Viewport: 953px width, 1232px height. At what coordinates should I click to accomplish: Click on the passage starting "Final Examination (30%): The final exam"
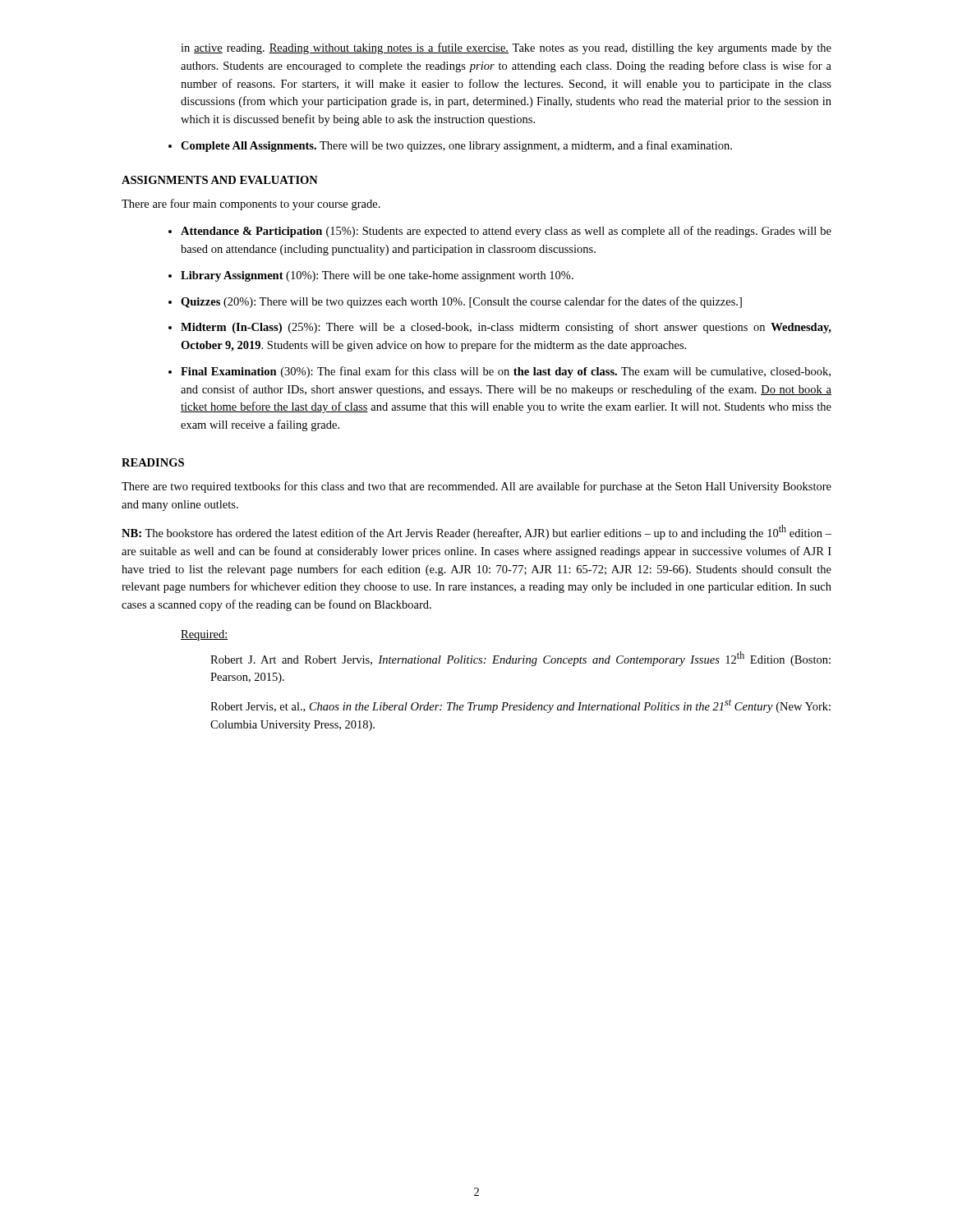tap(506, 398)
